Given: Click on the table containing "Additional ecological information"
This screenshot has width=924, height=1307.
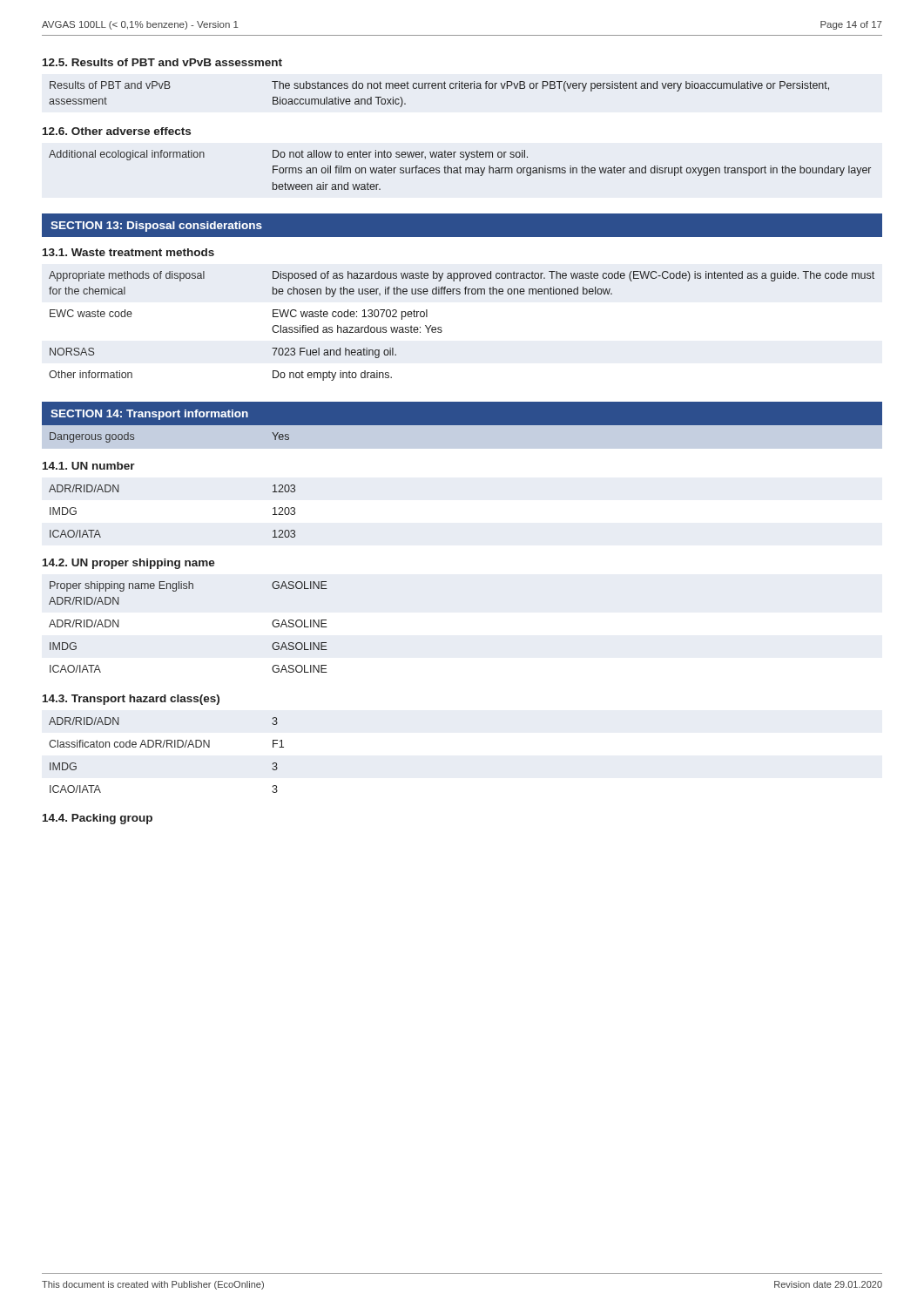Looking at the screenshot, I should point(462,170).
